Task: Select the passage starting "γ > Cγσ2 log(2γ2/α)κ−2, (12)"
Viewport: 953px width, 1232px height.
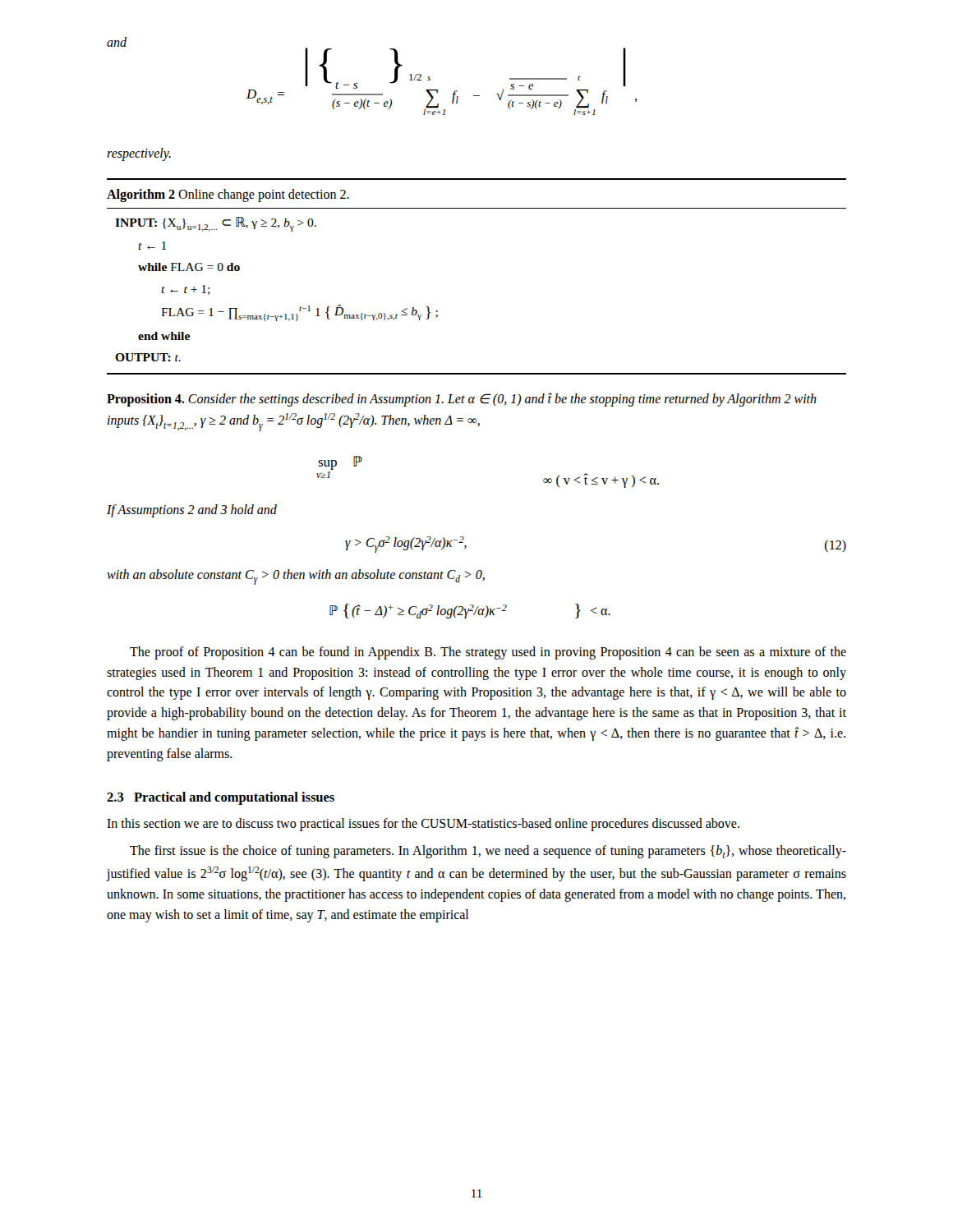Action: (x=425, y=544)
